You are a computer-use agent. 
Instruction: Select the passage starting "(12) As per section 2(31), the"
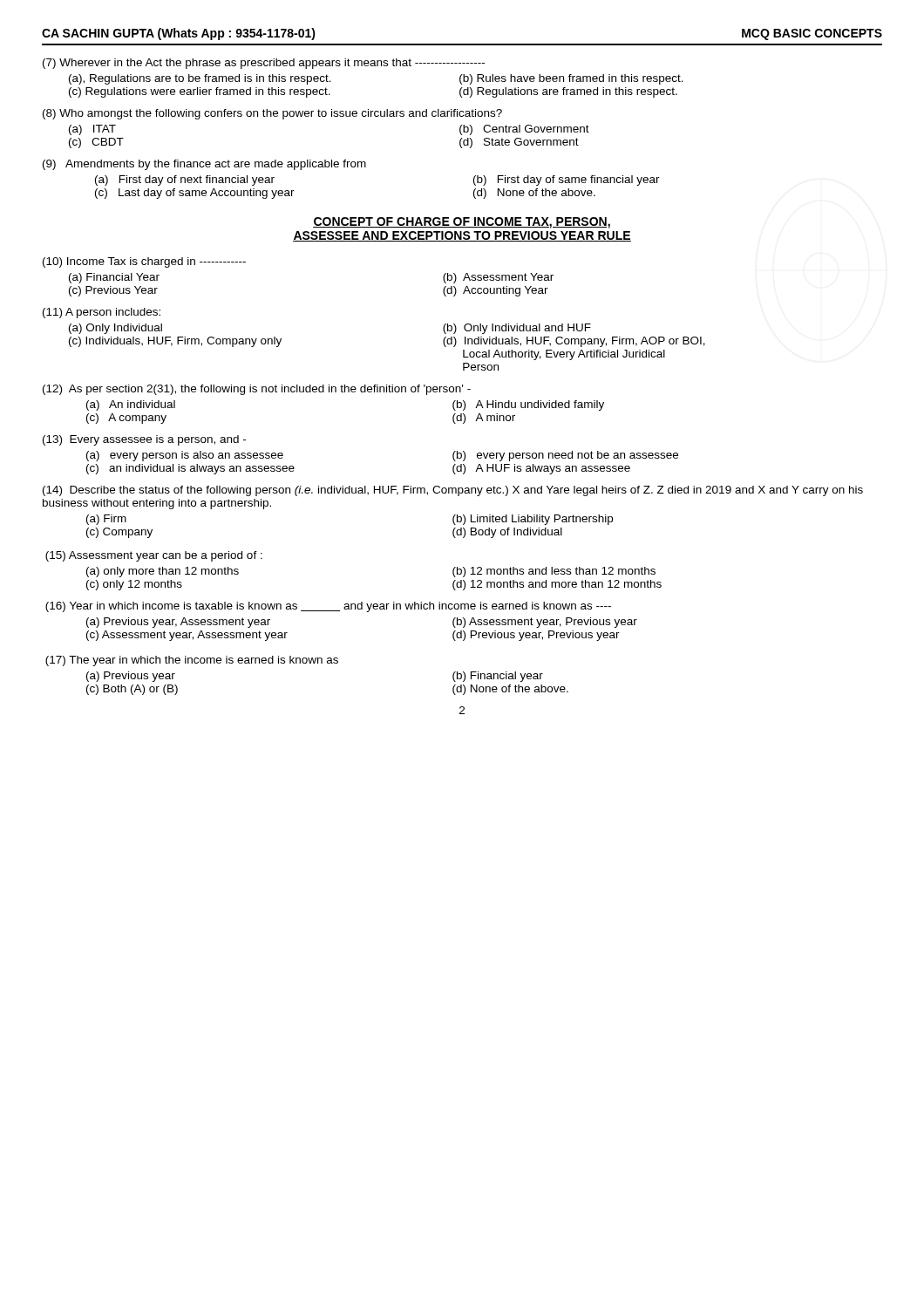click(x=462, y=403)
